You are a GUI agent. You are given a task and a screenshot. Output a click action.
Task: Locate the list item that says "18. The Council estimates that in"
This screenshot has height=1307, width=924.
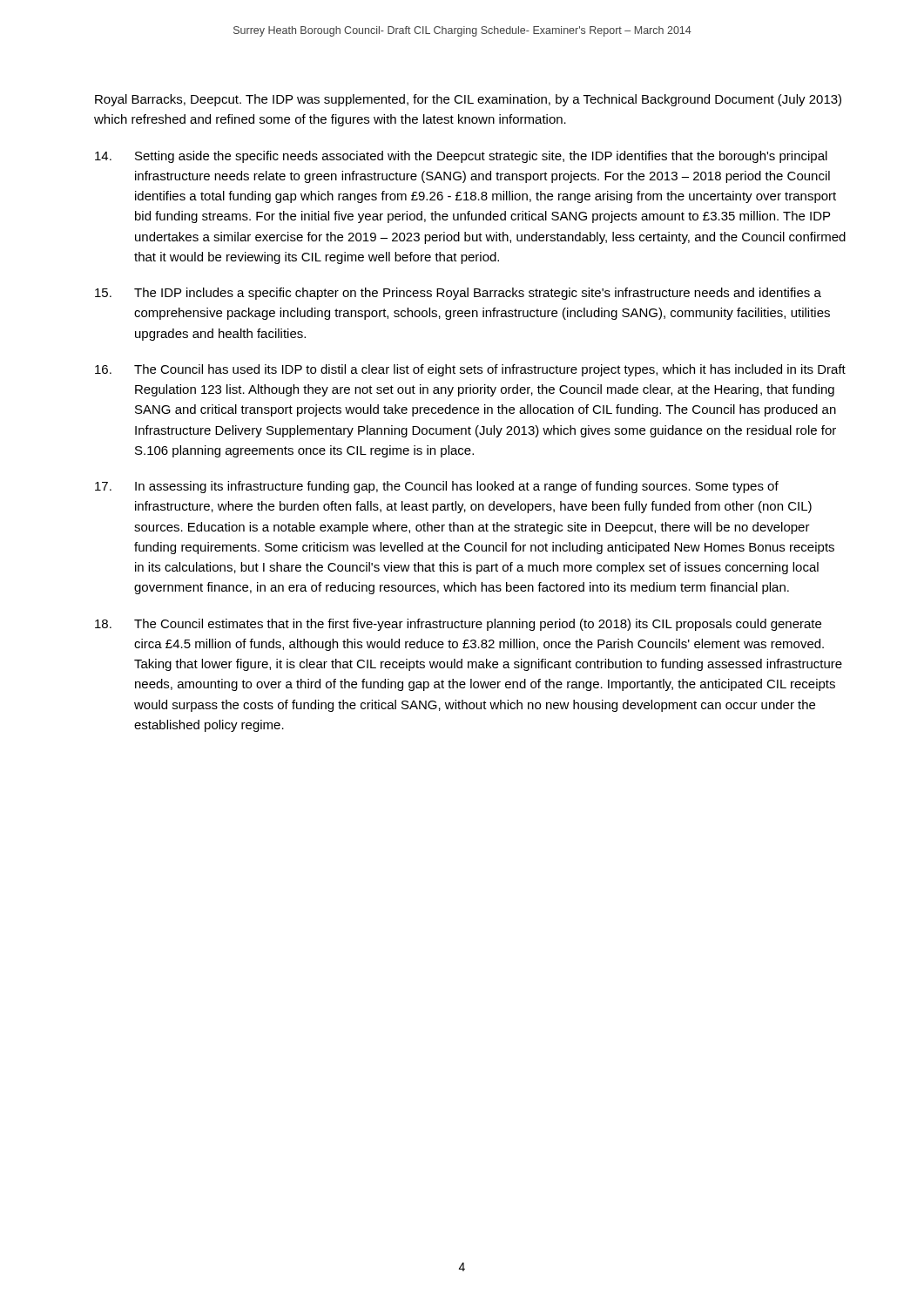click(x=471, y=674)
